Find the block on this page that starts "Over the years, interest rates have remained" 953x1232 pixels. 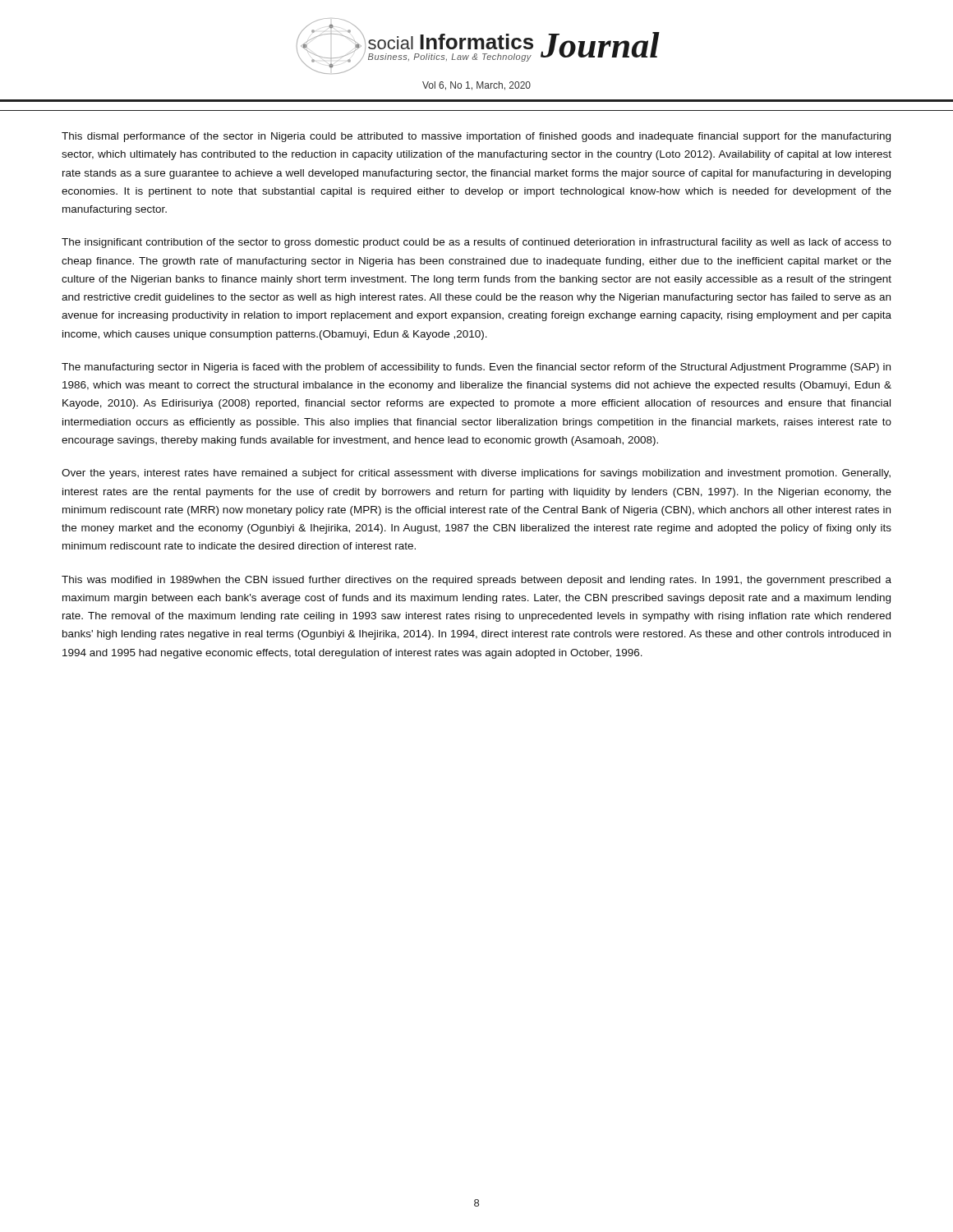(x=476, y=509)
